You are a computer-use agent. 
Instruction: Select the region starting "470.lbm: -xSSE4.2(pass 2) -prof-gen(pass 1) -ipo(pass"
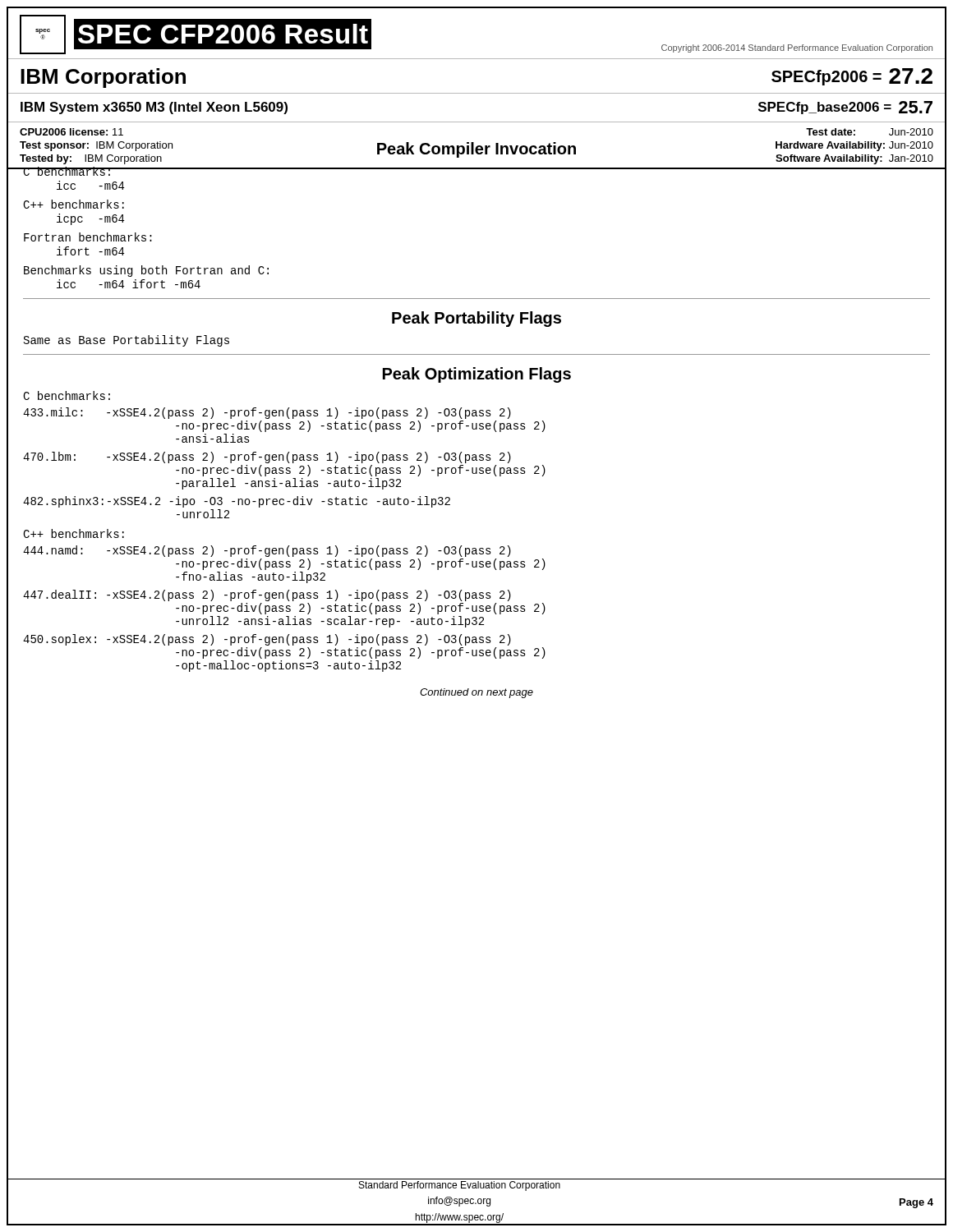tap(476, 471)
